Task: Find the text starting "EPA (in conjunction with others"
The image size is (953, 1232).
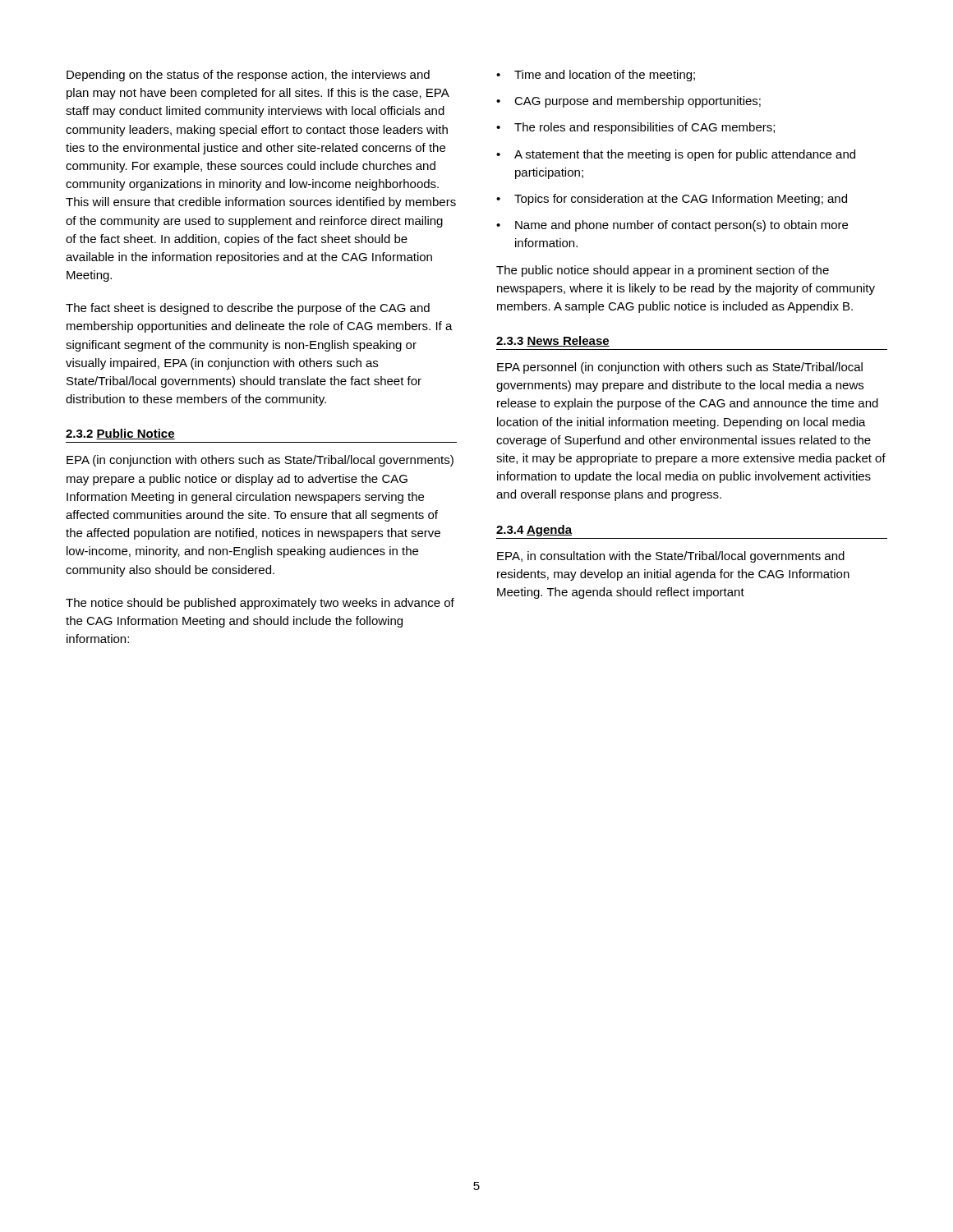Action: click(260, 515)
